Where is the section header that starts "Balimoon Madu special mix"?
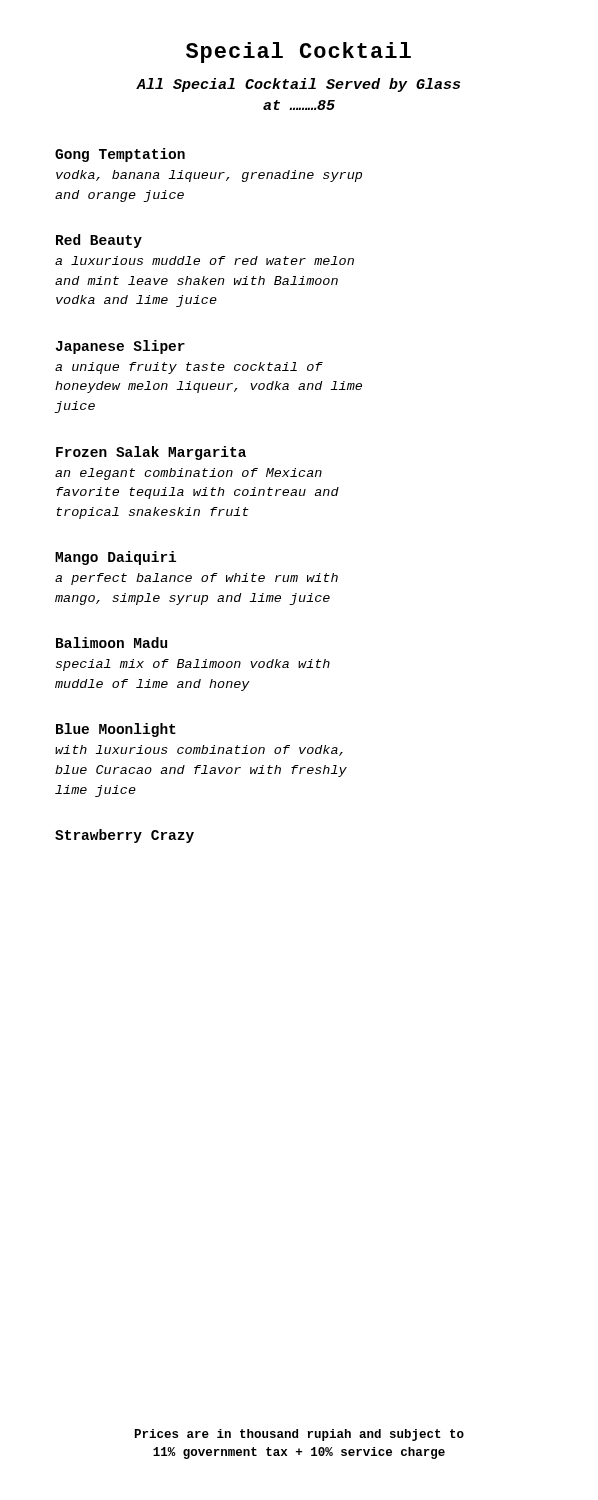The image size is (598, 1500). point(299,665)
